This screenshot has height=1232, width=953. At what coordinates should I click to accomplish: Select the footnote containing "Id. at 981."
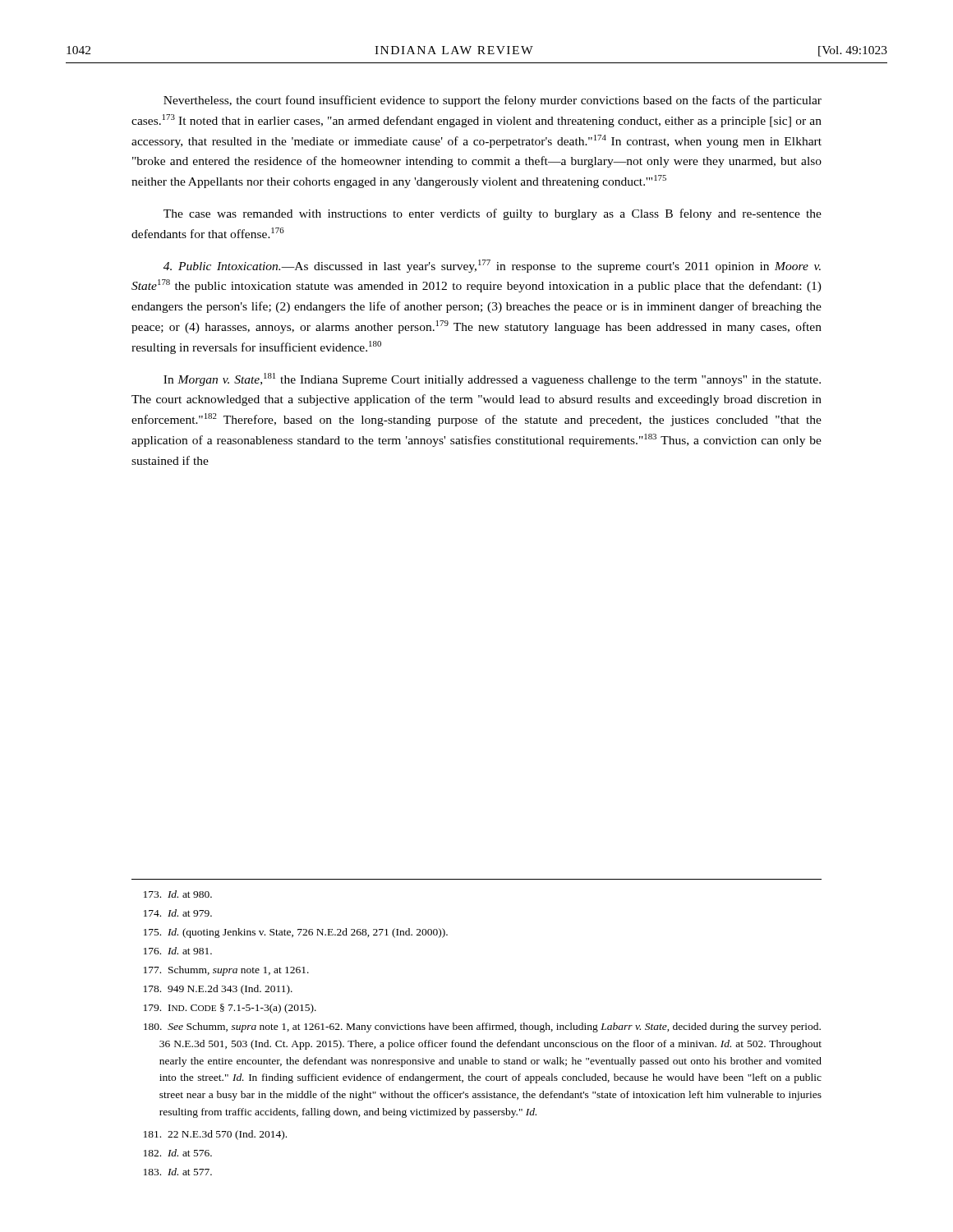point(178,951)
